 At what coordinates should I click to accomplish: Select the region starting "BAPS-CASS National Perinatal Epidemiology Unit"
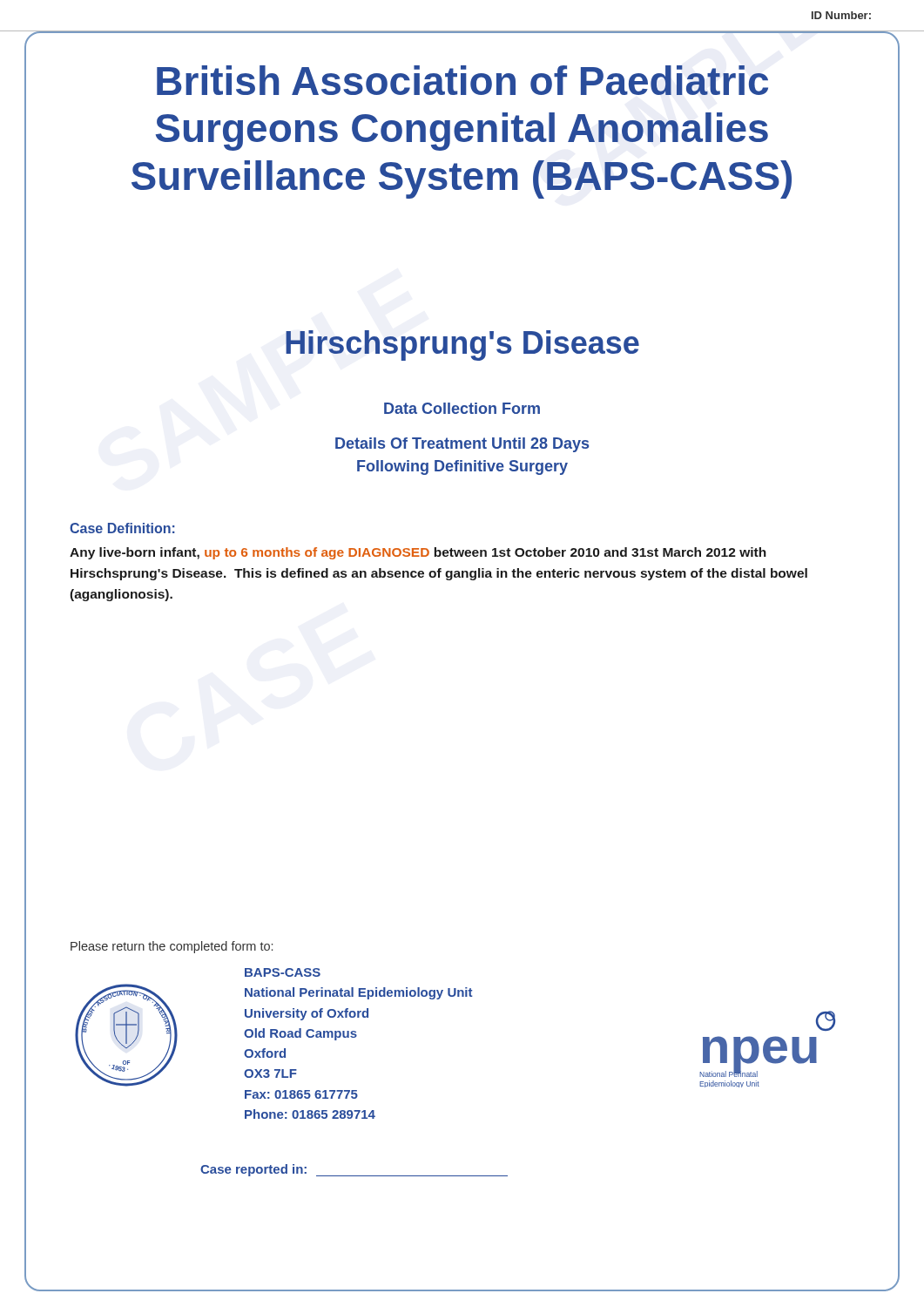pyautogui.click(x=283, y=972)
